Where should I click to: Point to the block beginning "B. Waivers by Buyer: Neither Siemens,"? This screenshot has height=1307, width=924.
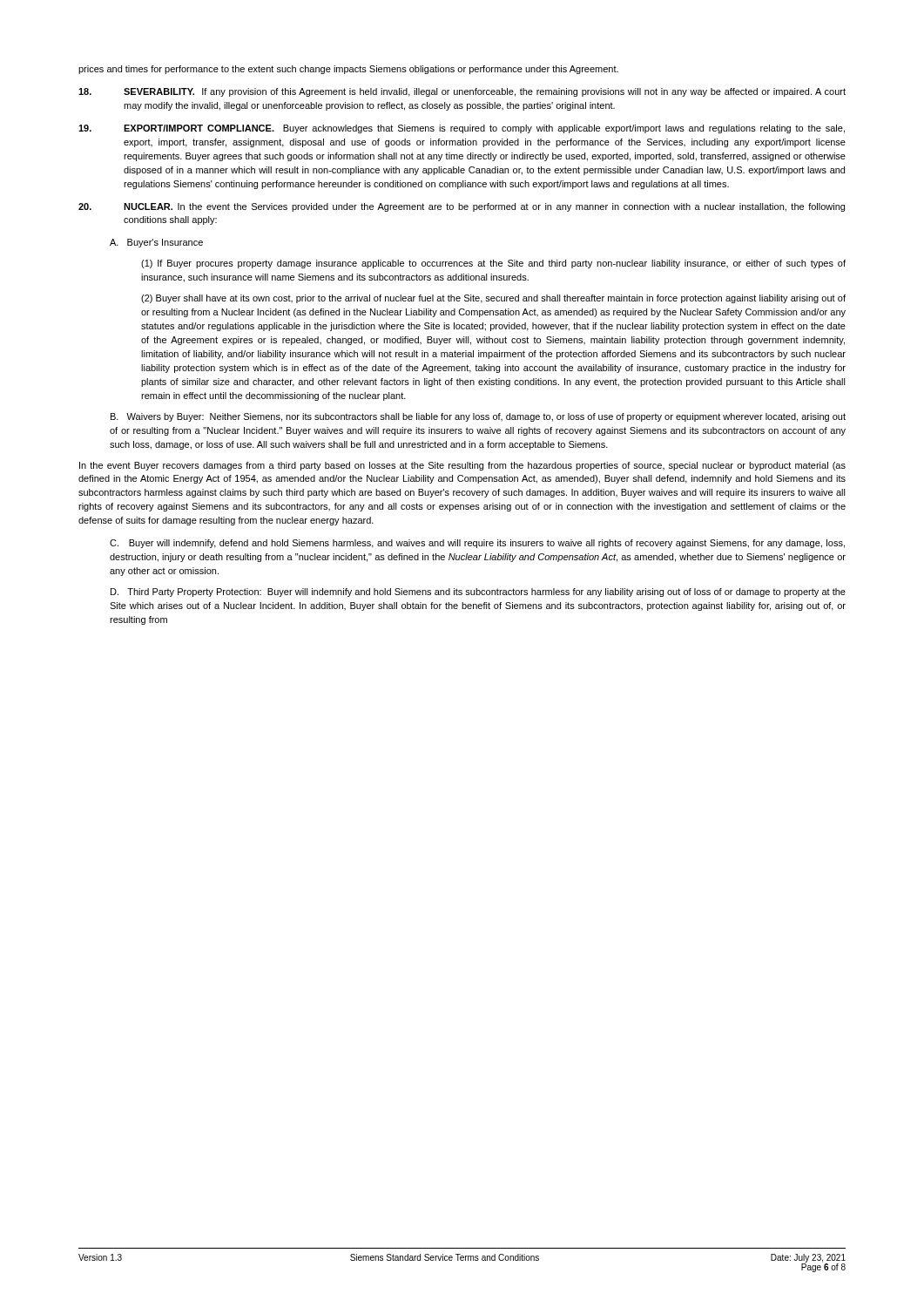coord(478,430)
